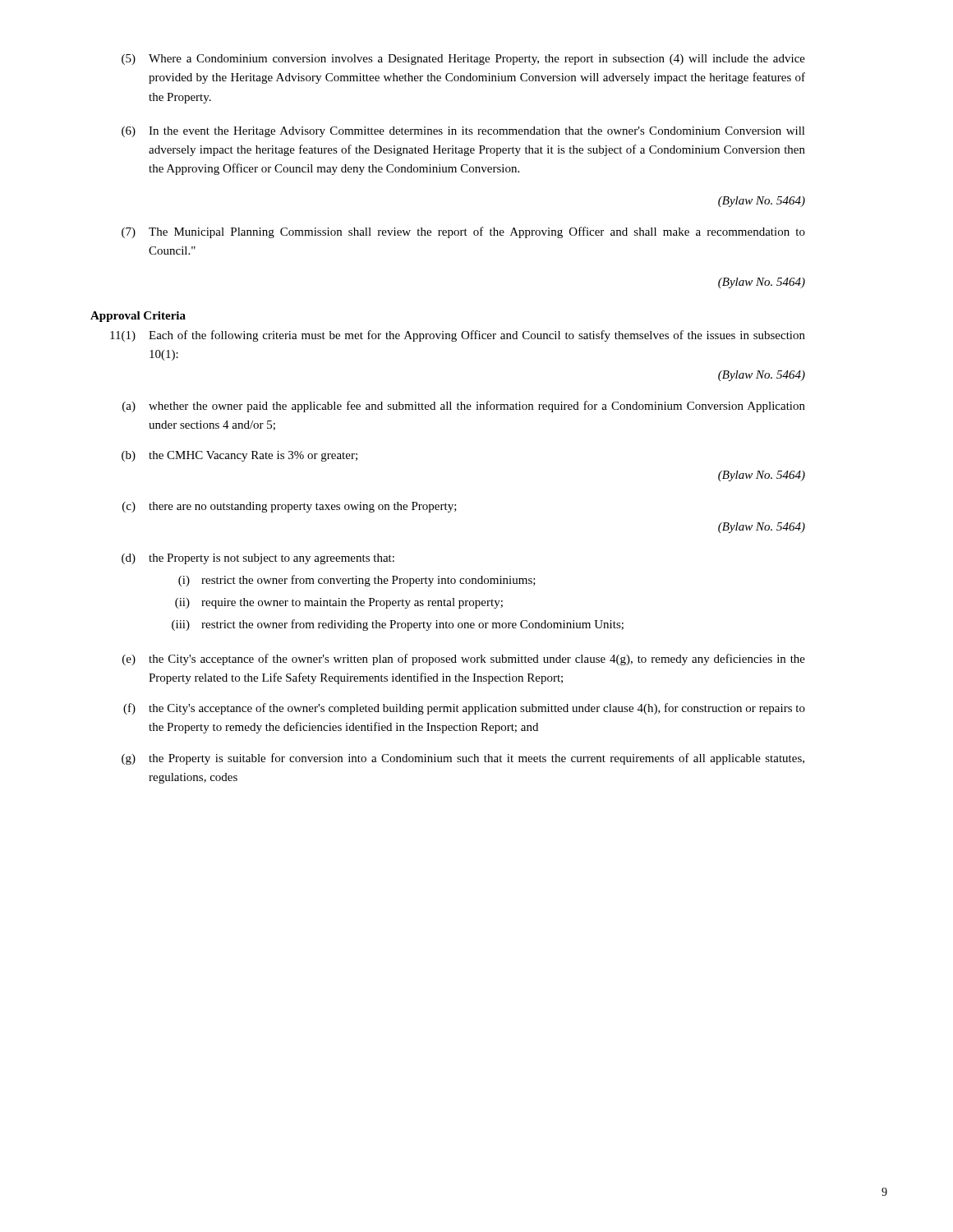Find the block starting "Approval Criteria"
This screenshot has width=953, height=1232.
pos(138,315)
